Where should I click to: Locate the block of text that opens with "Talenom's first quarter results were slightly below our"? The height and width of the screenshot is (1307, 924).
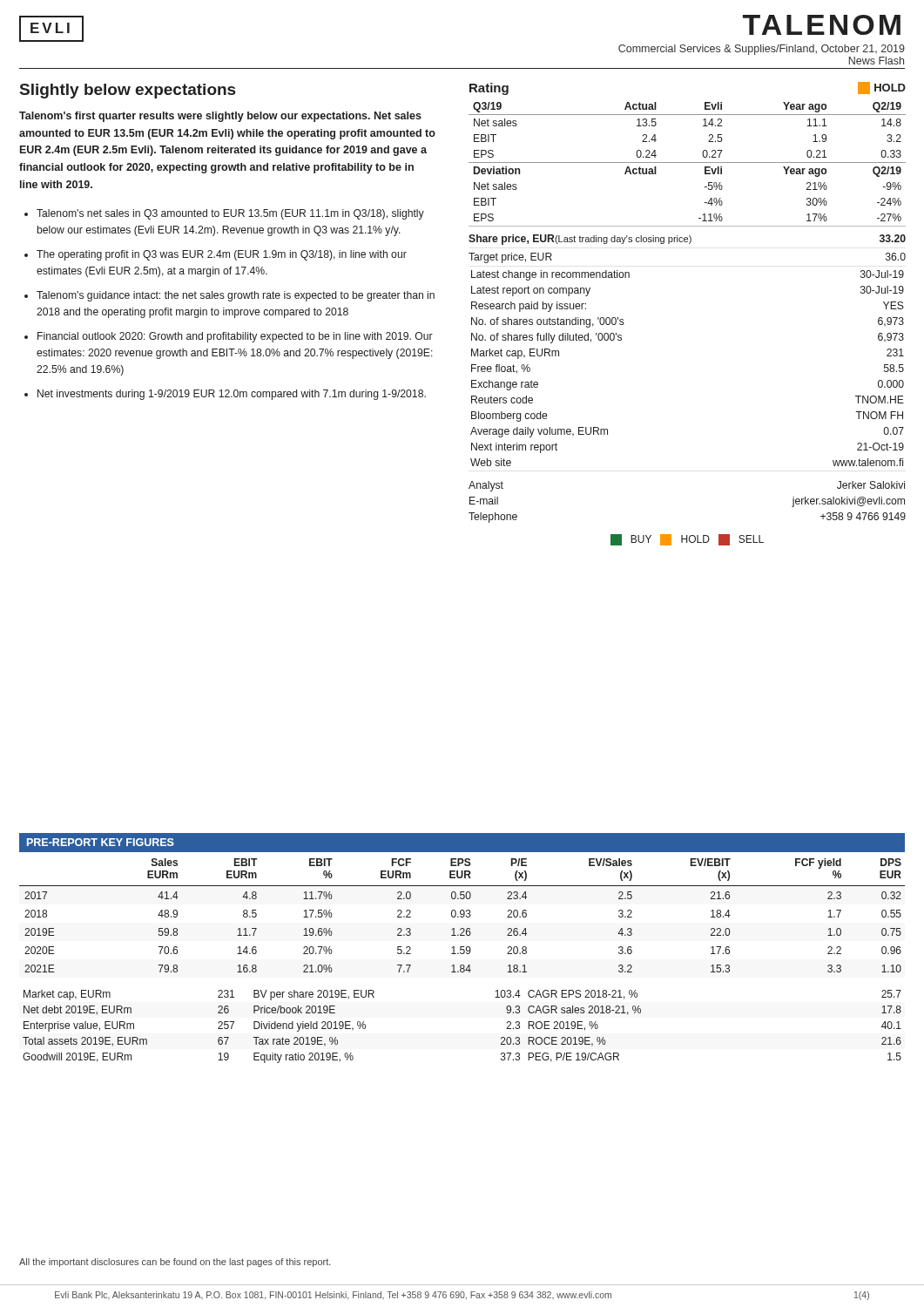coord(227,150)
